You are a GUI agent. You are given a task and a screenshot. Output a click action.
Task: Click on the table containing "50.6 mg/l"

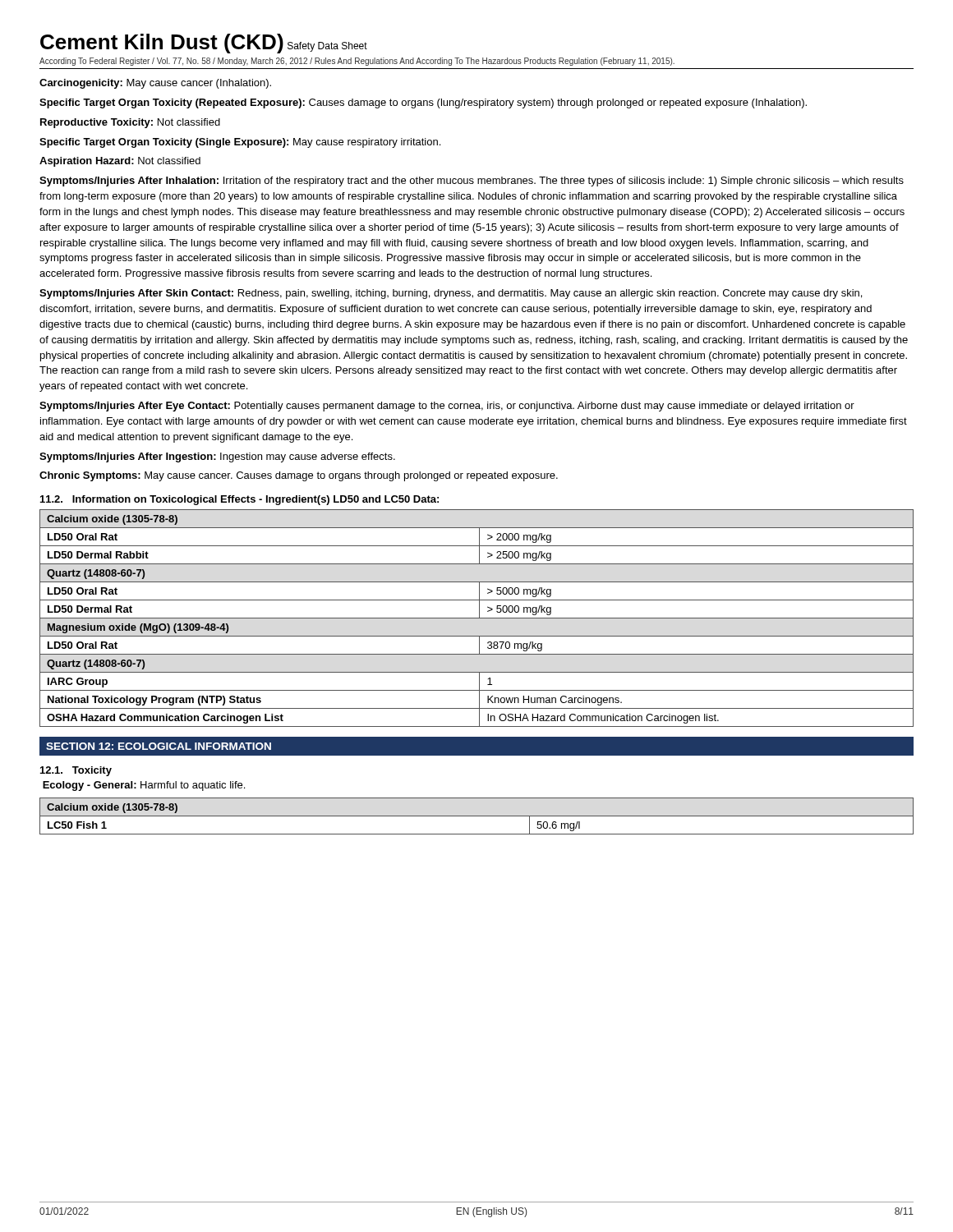point(476,816)
